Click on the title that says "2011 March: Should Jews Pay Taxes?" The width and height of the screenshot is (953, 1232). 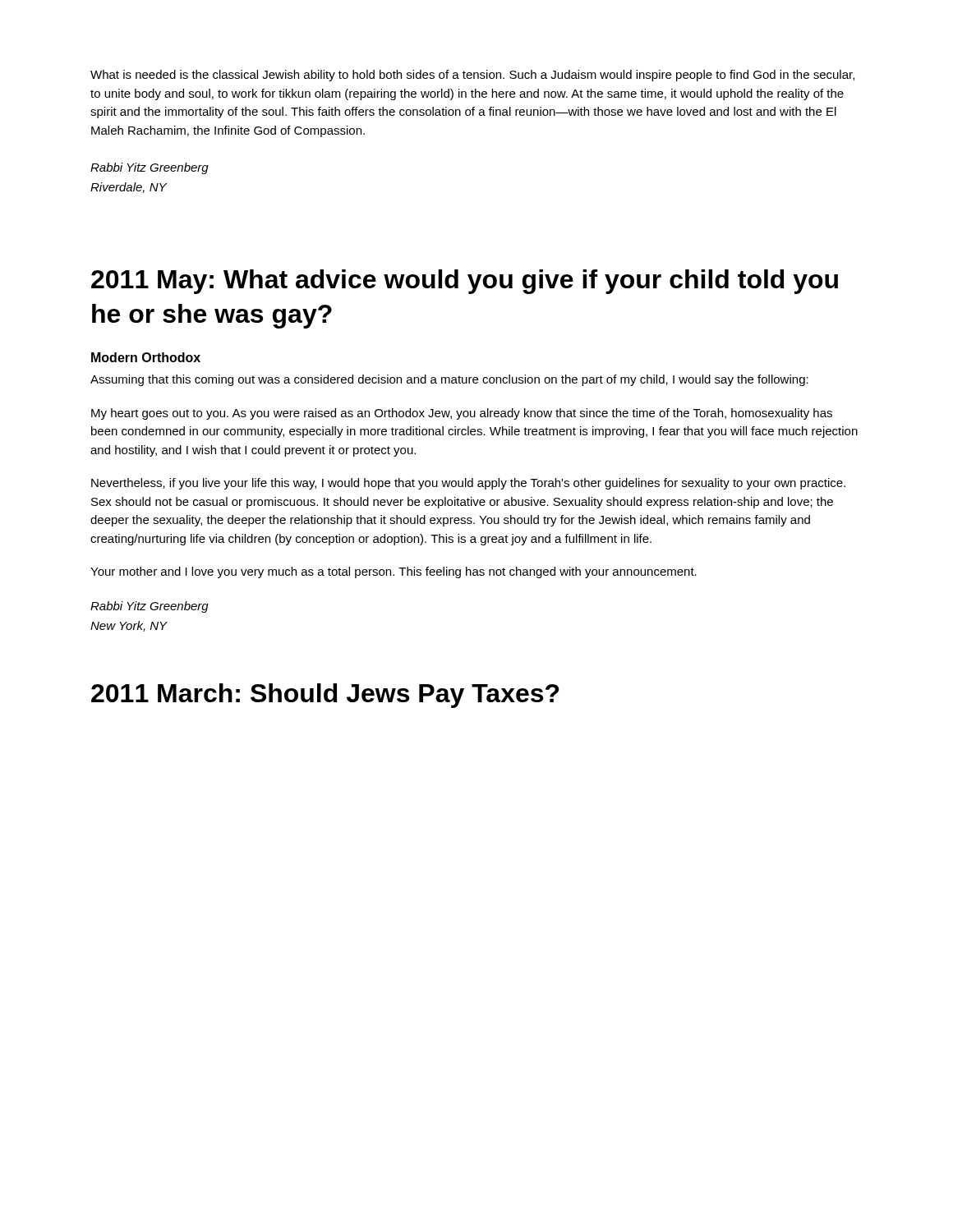325,693
